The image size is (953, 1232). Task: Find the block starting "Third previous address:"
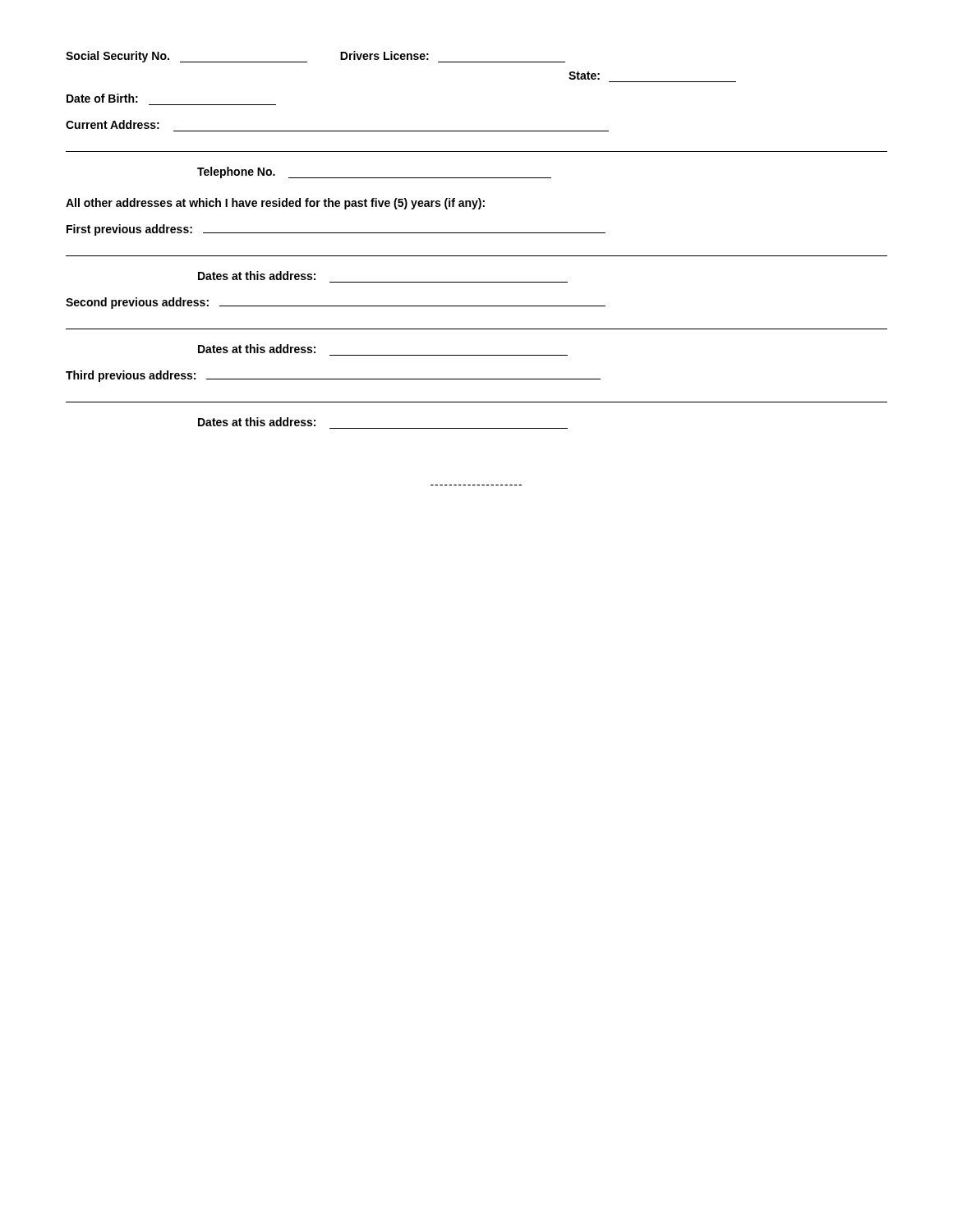[333, 375]
